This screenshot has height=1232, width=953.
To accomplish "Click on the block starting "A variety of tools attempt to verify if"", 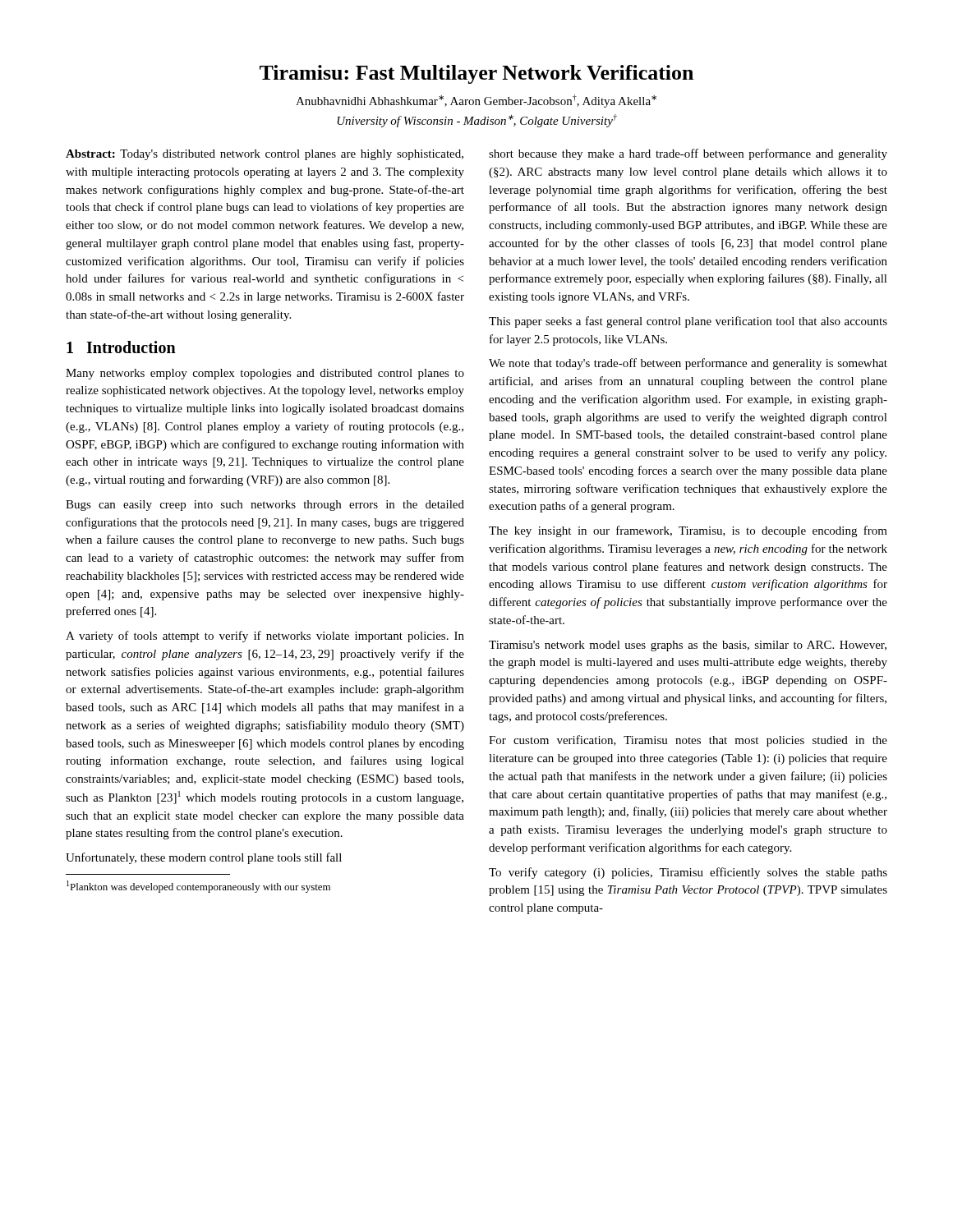I will [265, 735].
